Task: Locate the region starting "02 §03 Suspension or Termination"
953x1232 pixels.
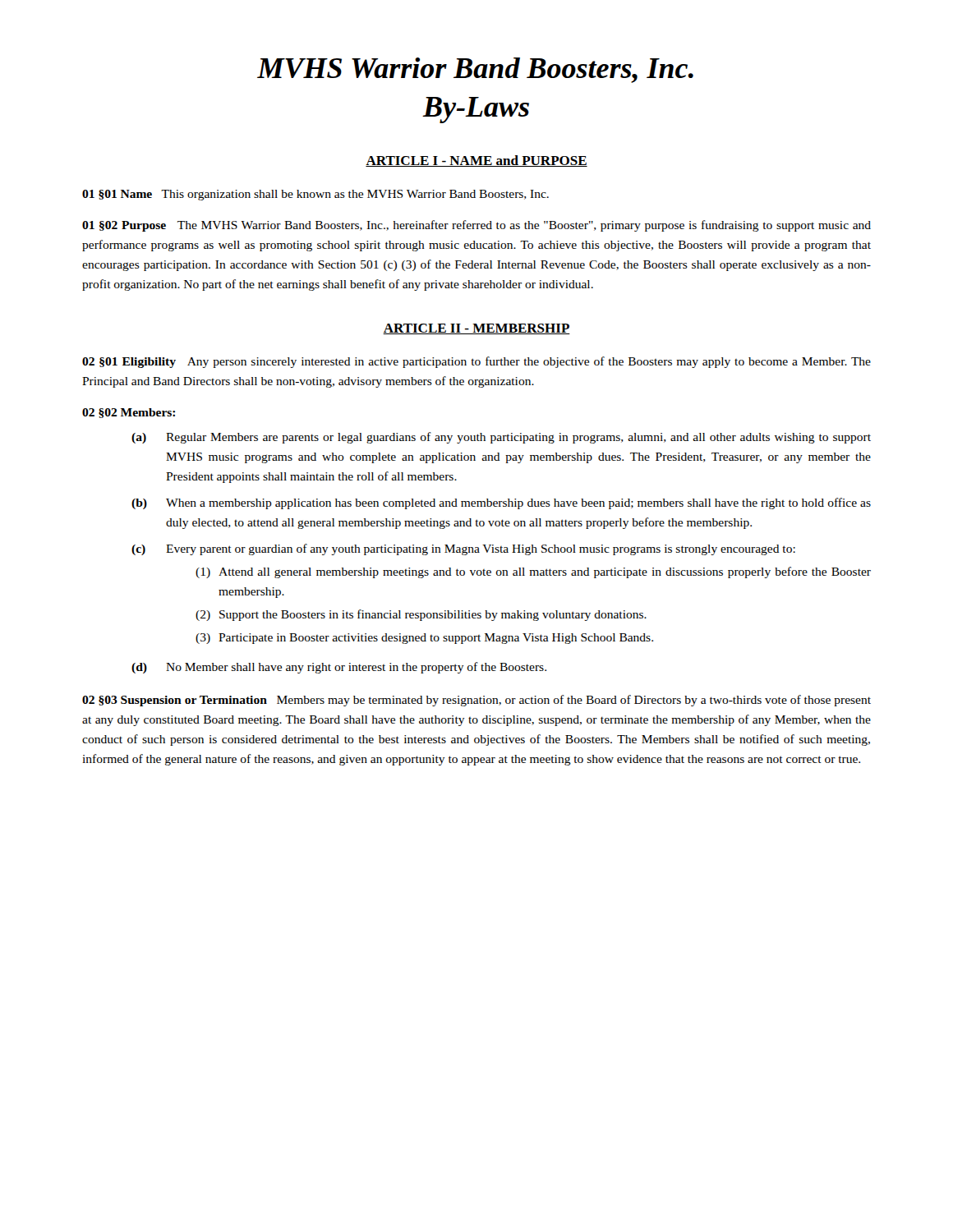Action: pos(476,729)
